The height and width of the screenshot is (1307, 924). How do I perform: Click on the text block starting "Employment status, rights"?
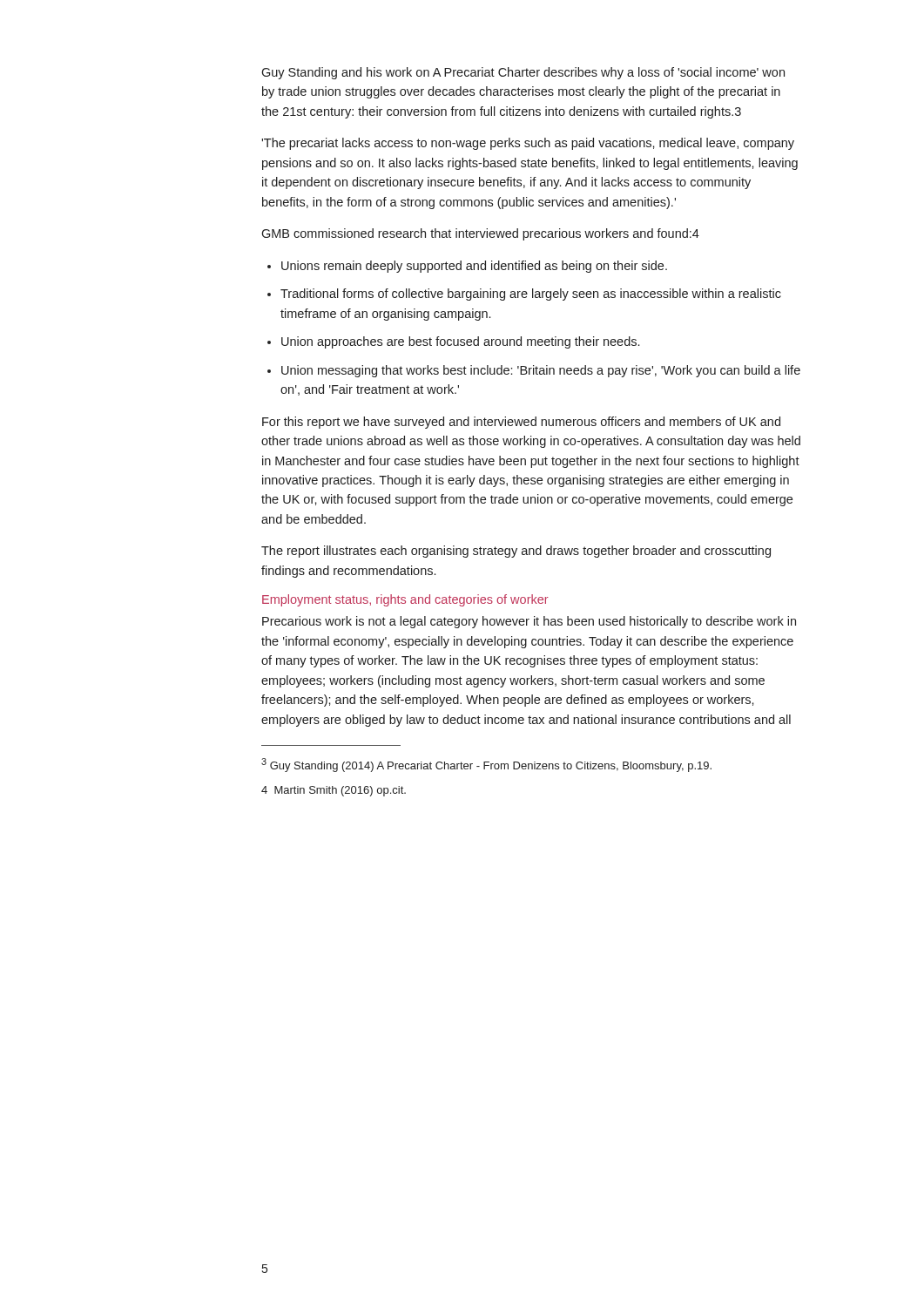pos(405,600)
